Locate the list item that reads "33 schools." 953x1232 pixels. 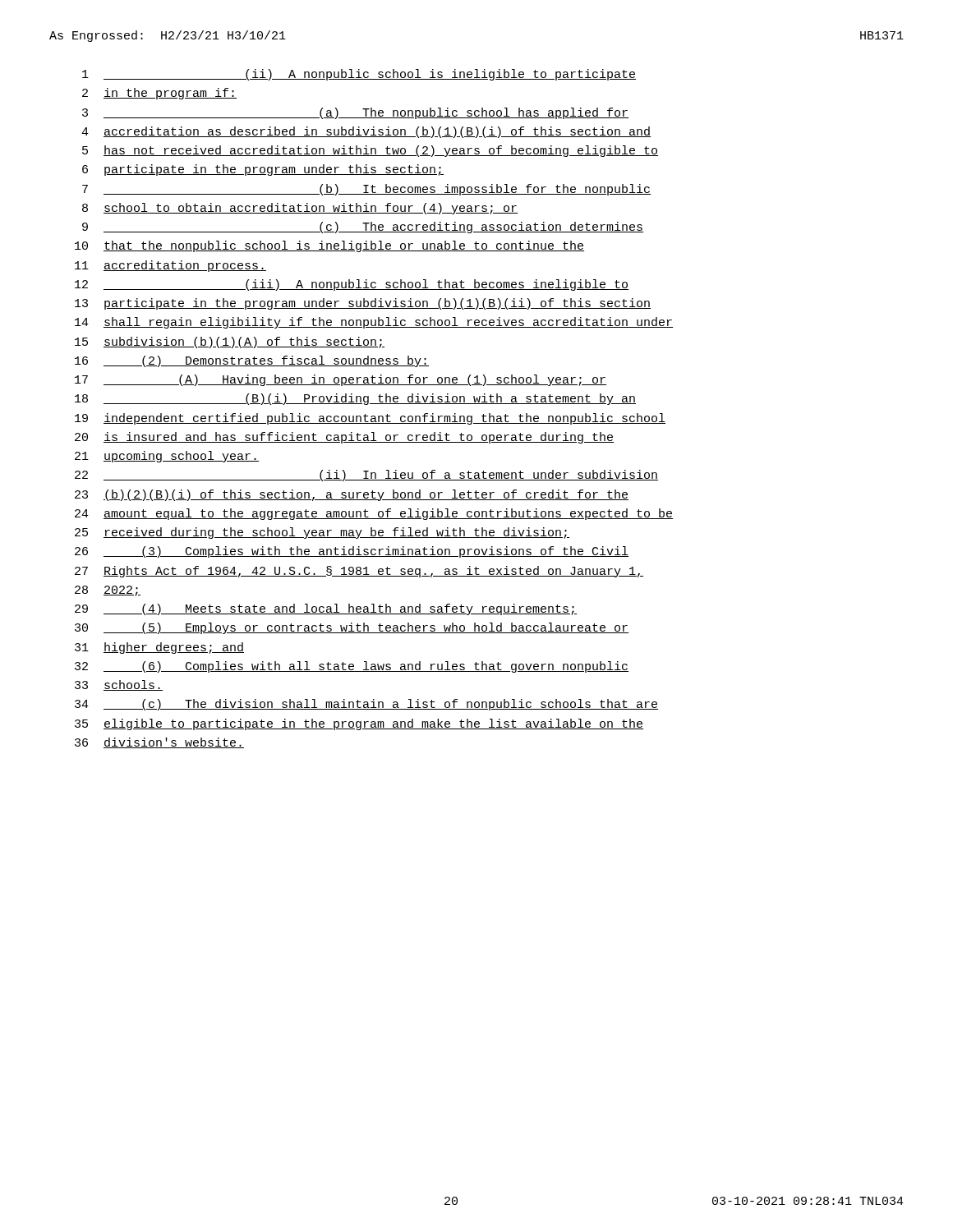pyautogui.click(x=119, y=685)
